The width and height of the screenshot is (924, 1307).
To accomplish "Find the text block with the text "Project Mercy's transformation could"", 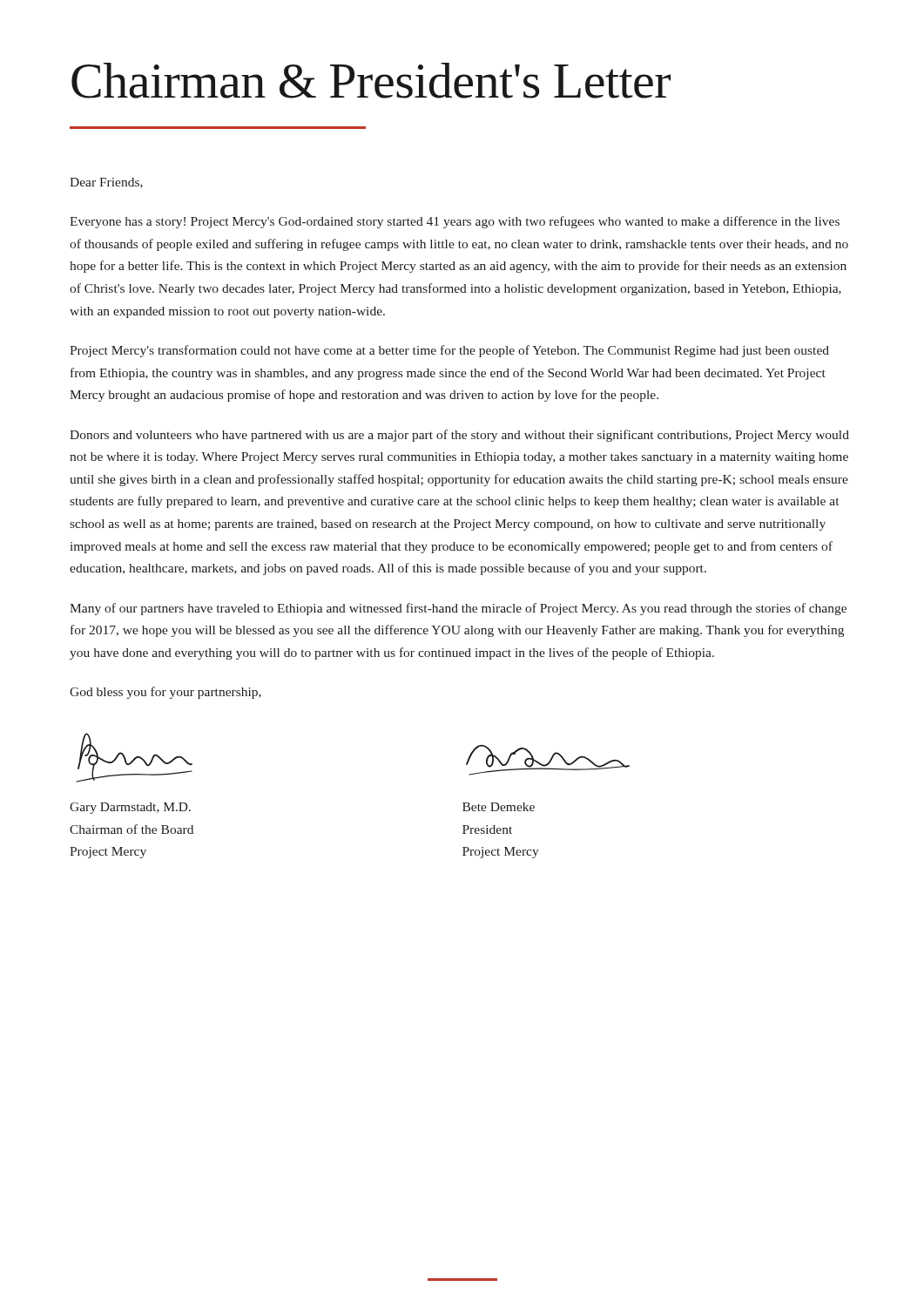I will 449,372.
